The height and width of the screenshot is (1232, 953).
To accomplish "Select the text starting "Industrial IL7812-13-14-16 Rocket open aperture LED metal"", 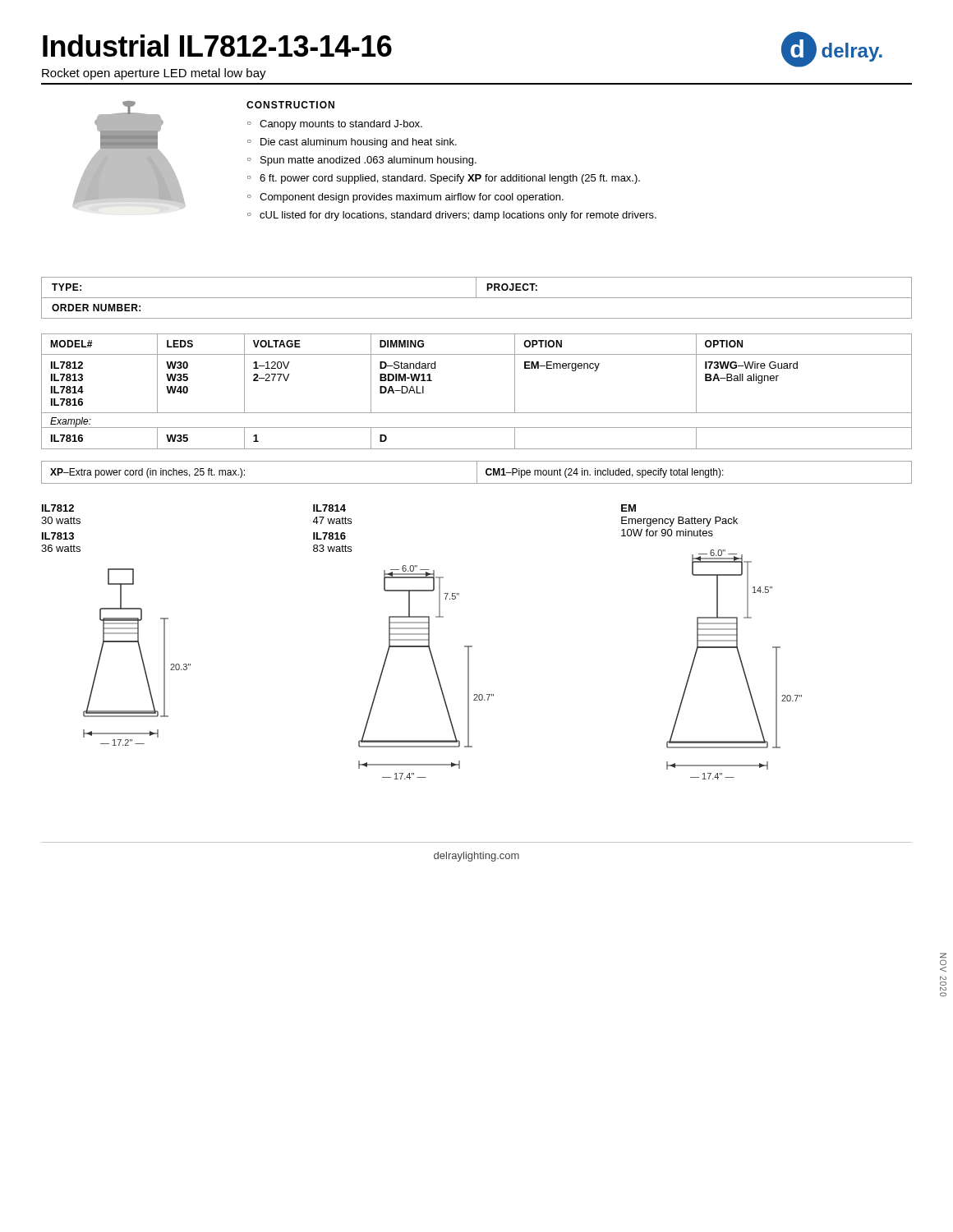I will pos(217,55).
